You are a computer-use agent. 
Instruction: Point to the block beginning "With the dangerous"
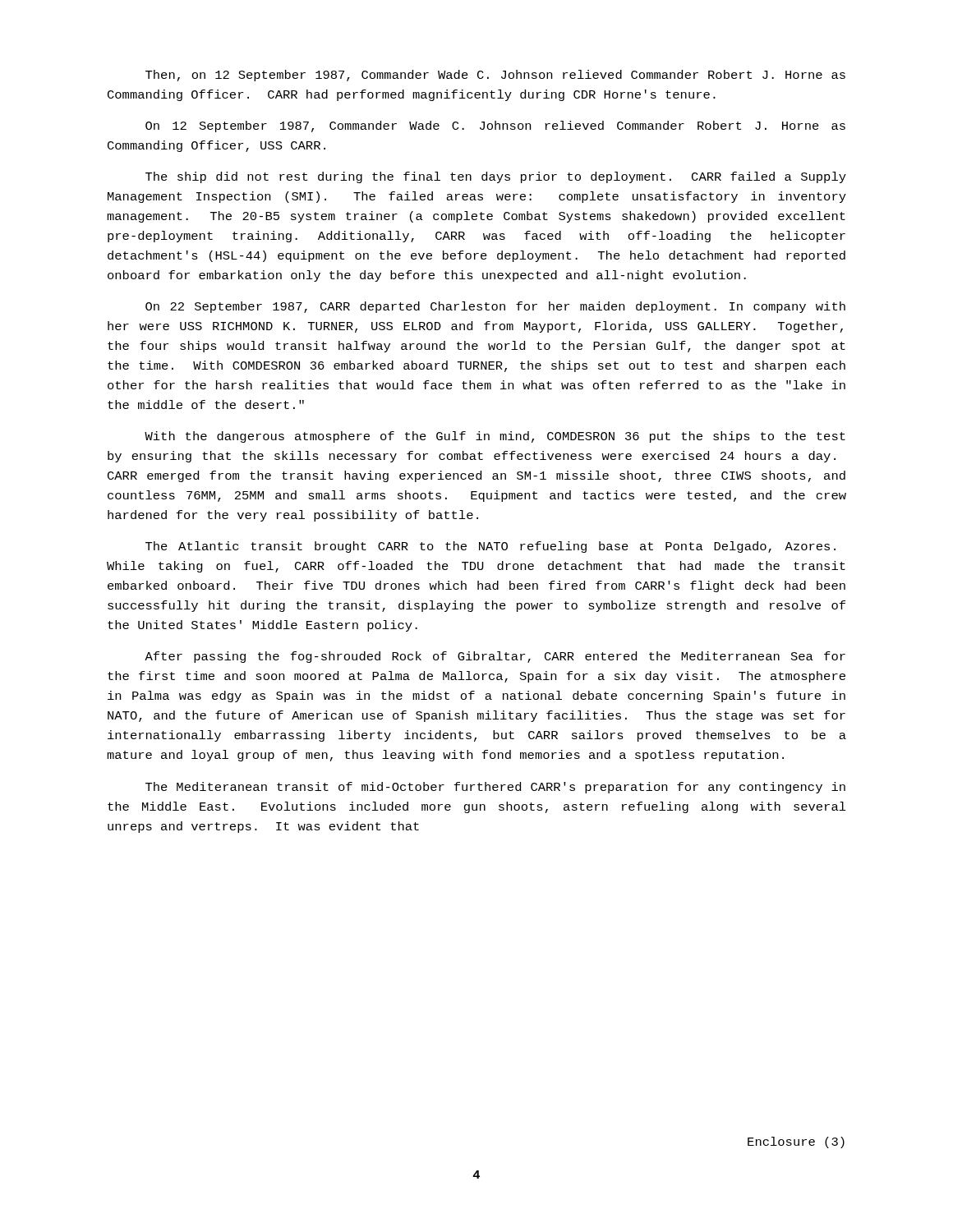pyautogui.click(x=476, y=477)
